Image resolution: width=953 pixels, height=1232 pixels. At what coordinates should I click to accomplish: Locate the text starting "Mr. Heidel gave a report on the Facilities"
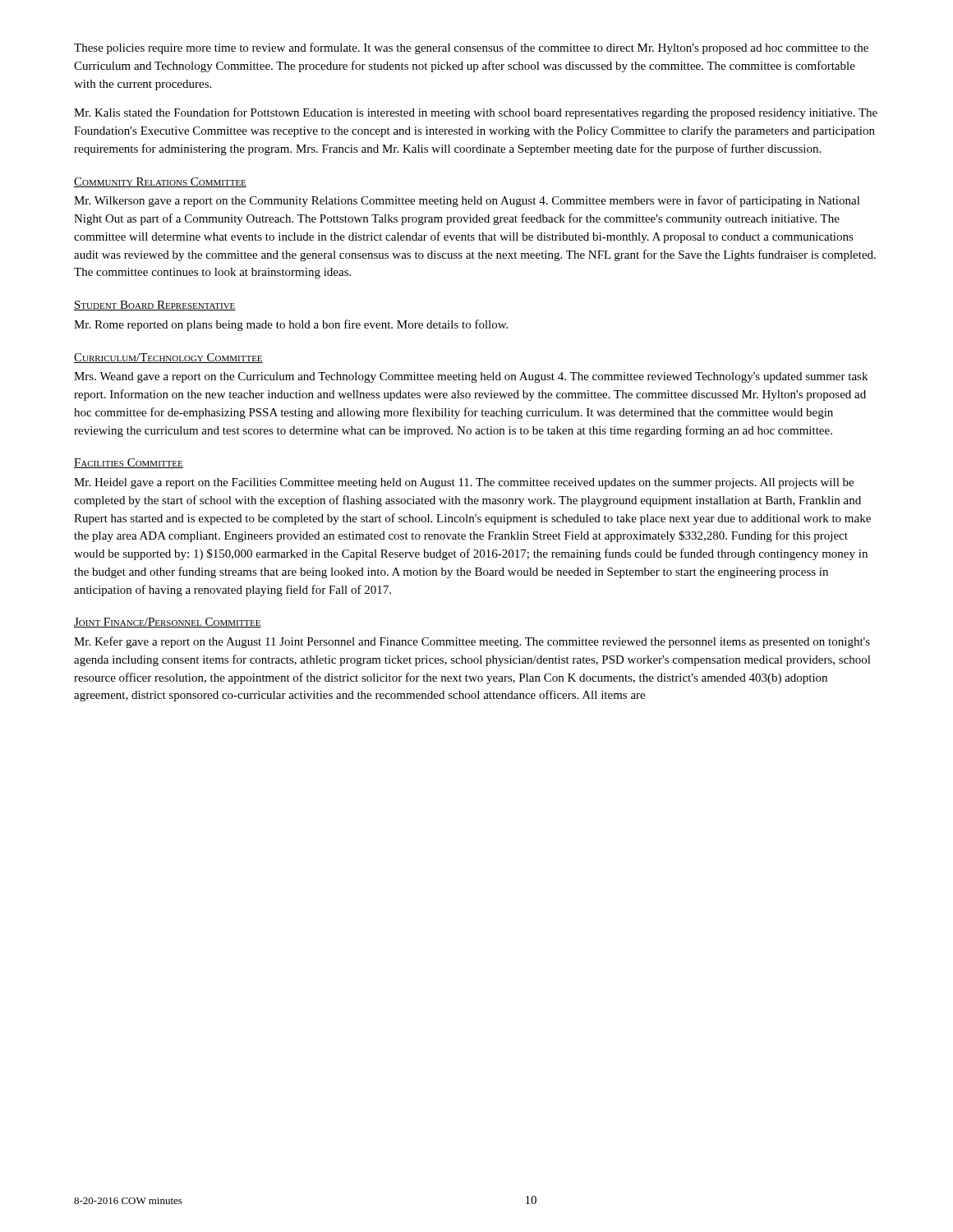tap(473, 536)
